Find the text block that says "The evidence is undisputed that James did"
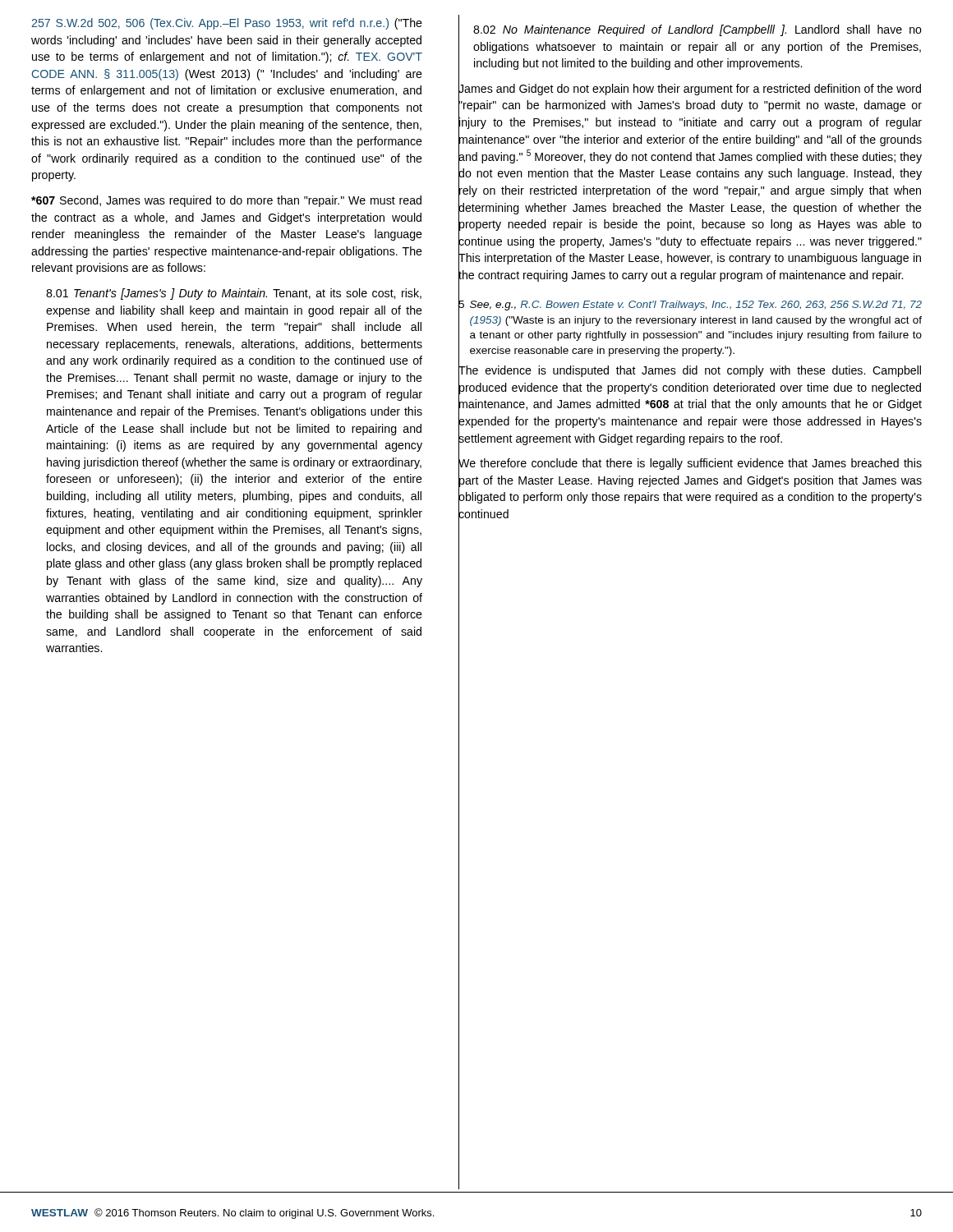953x1232 pixels. 690,405
